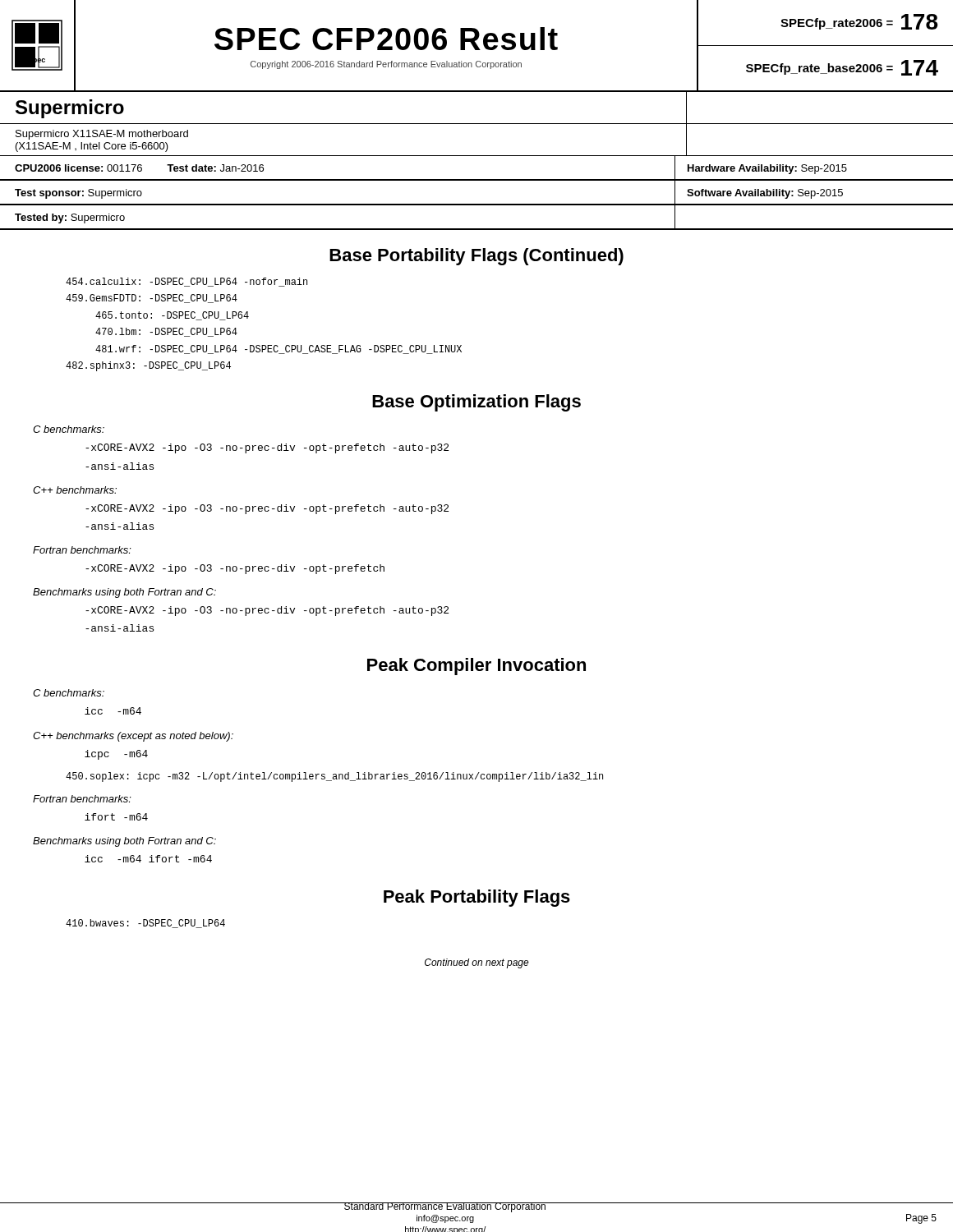This screenshot has width=953, height=1232.
Task: Where does it say "bwaves: -DSPEC_CPU_LP64"?
Action: [x=146, y=924]
